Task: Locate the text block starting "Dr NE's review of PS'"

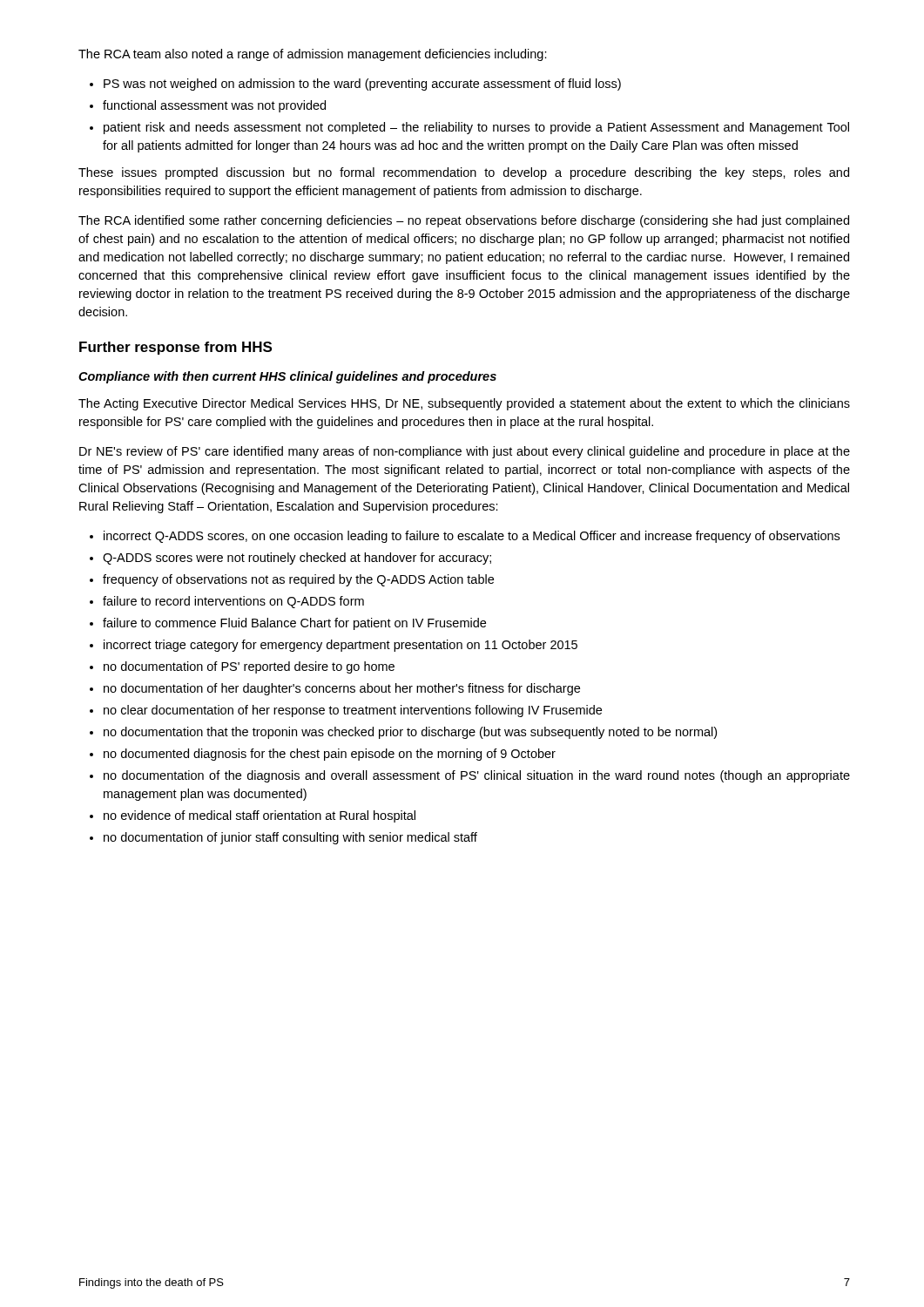Action: pyautogui.click(x=464, y=479)
